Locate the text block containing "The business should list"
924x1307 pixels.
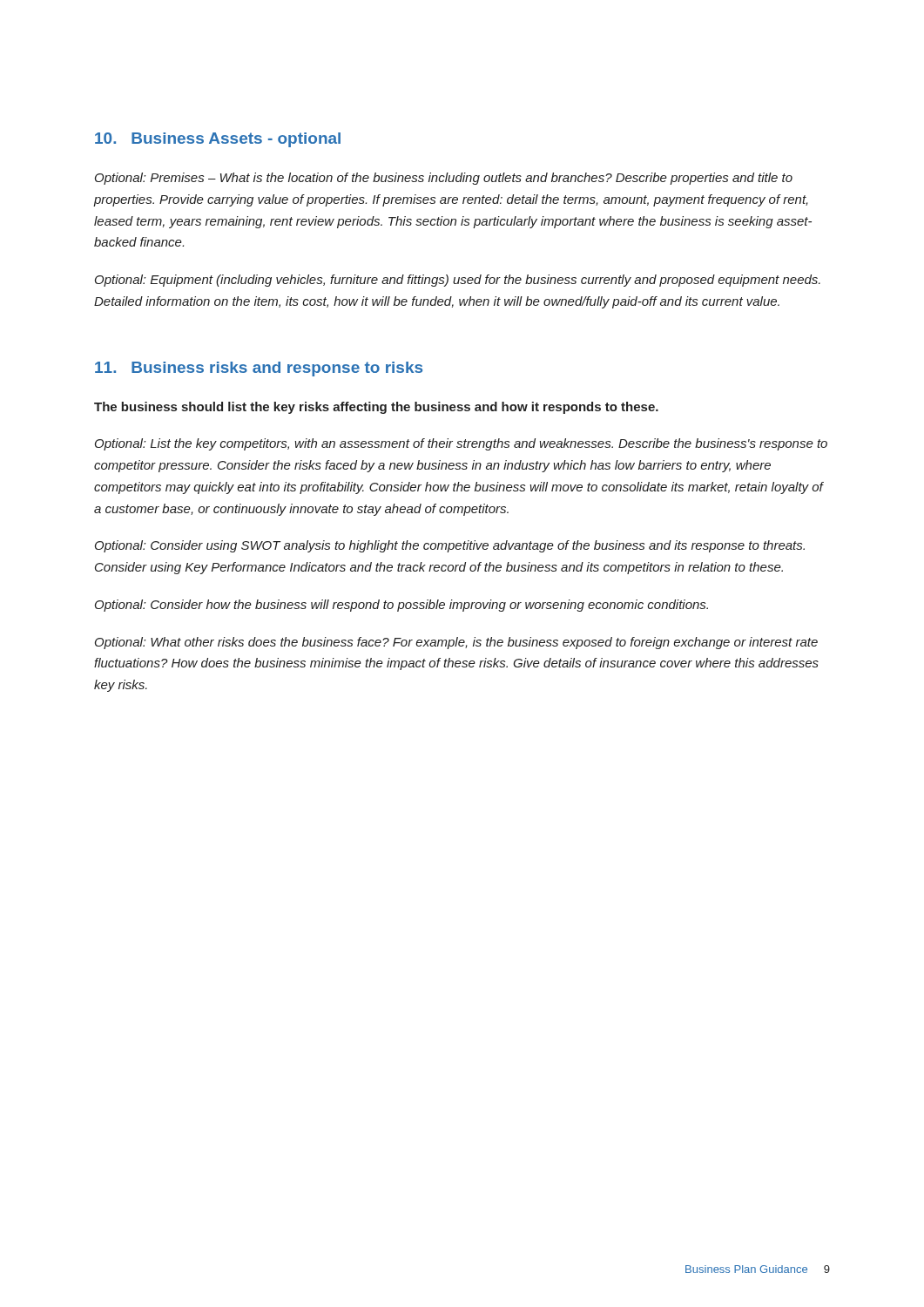(462, 407)
